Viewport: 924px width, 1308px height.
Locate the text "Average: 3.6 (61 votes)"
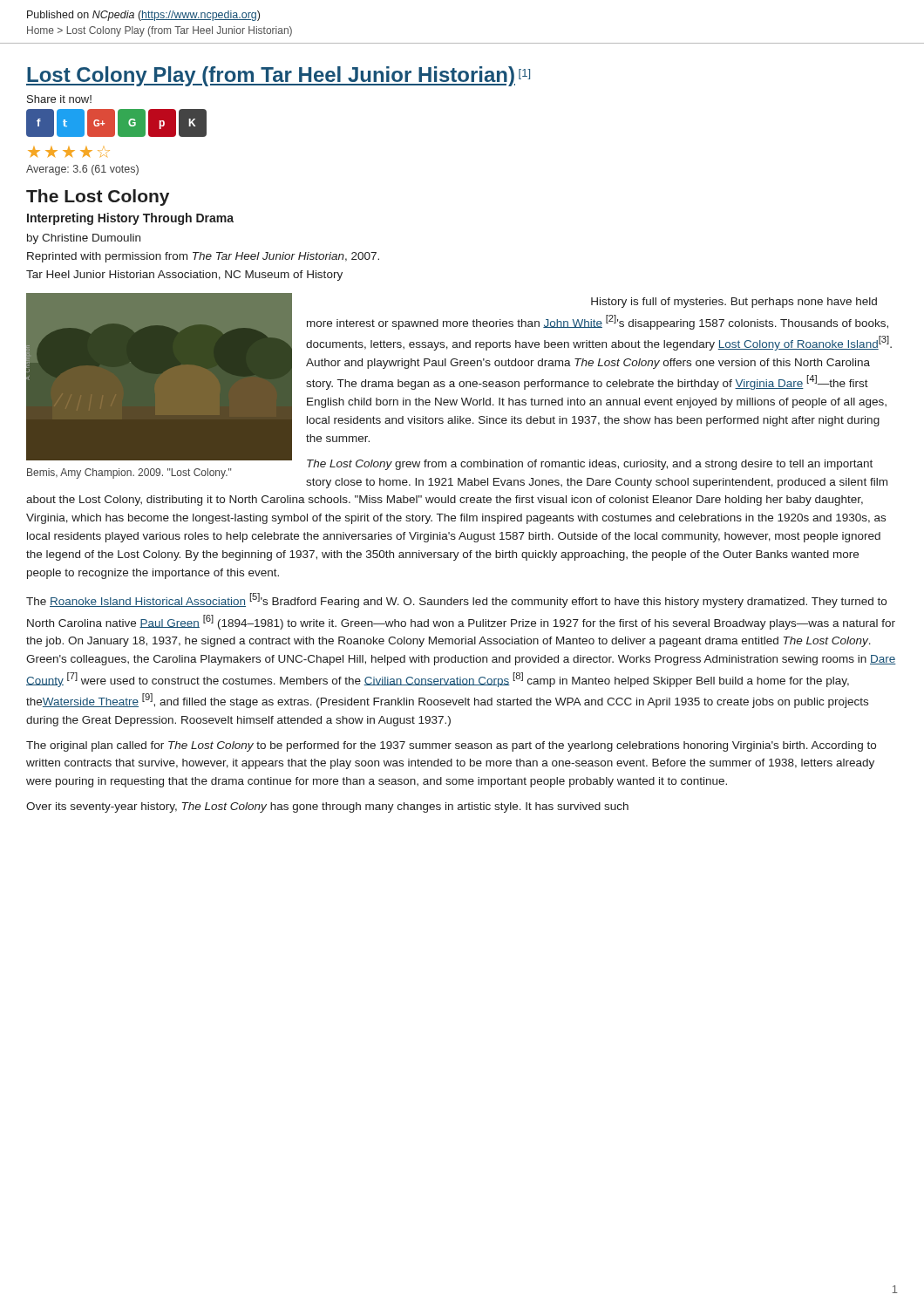83,169
